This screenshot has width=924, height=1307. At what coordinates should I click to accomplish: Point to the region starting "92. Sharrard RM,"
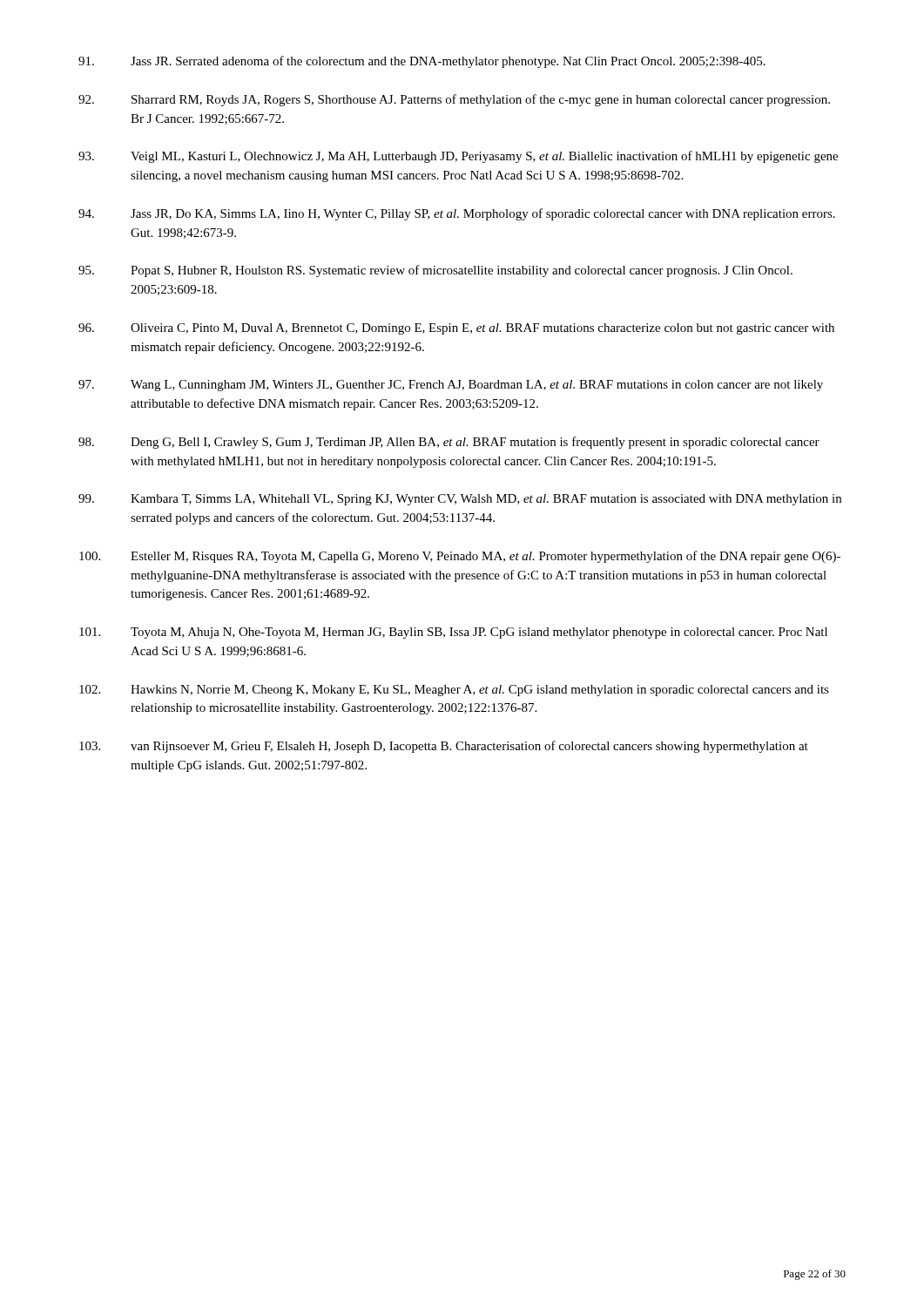point(462,109)
